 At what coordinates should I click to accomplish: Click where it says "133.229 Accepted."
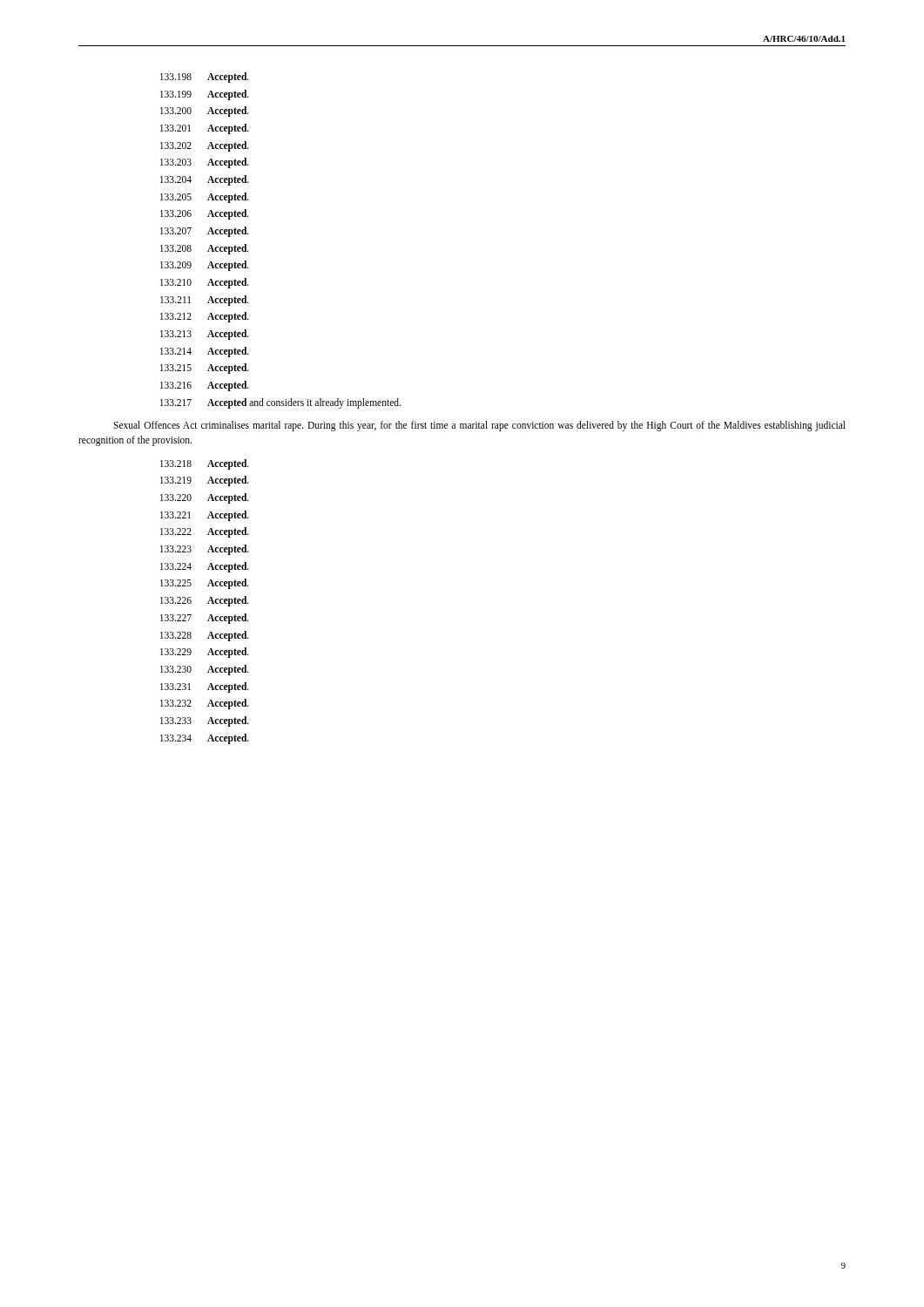tap(164, 652)
